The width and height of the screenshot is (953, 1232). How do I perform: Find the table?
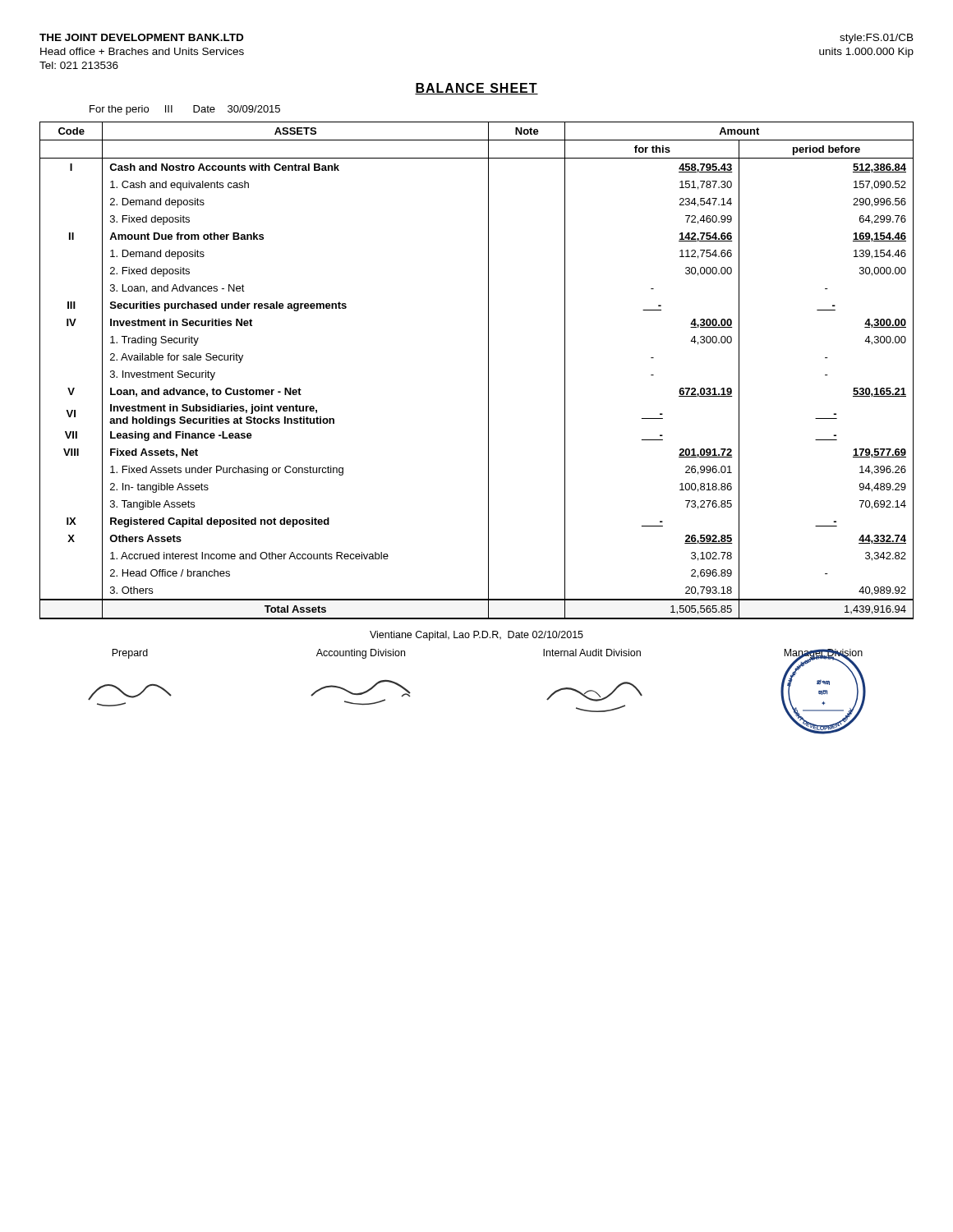pos(476,370)
